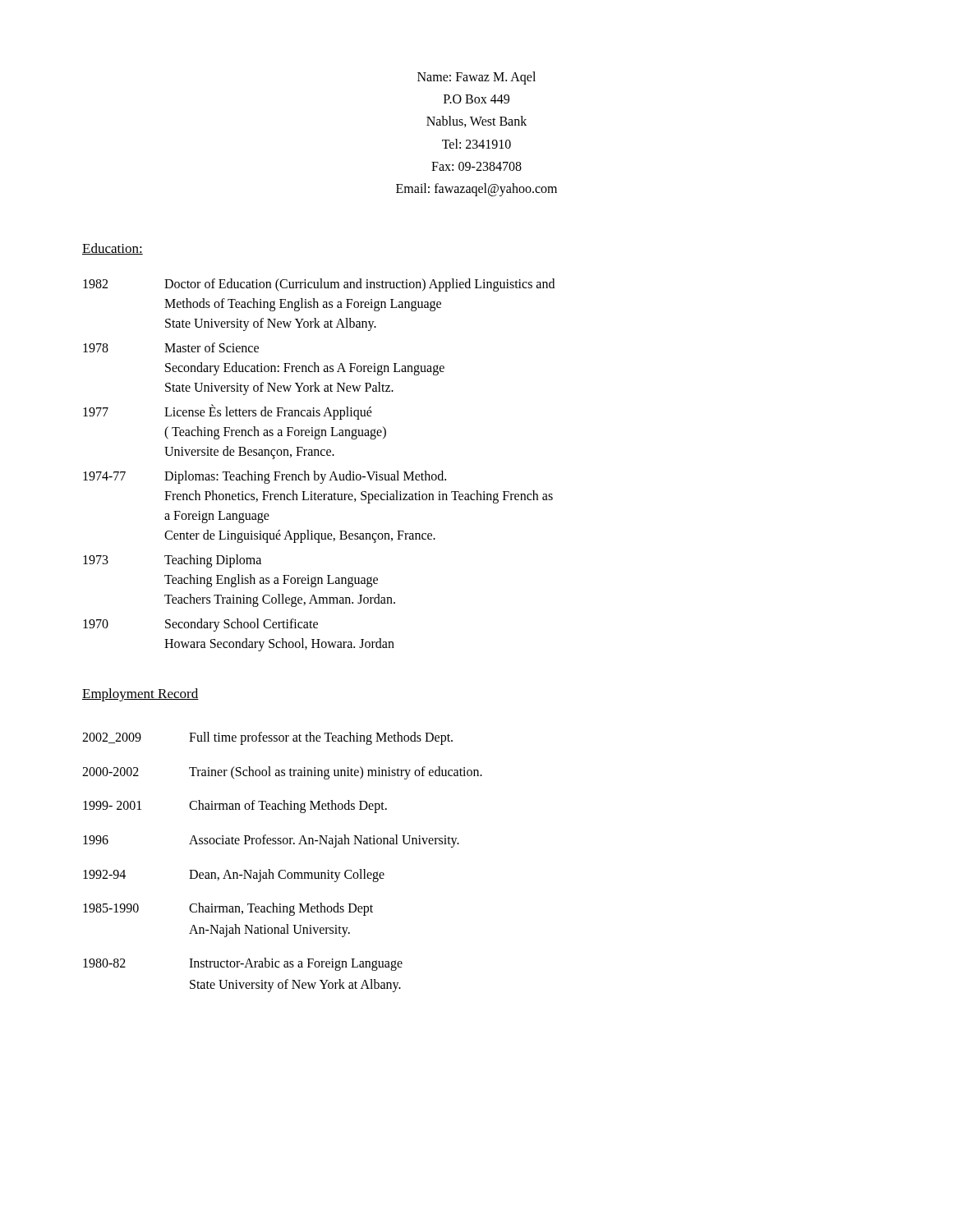Click on the section header containing "Employment Record"

click(140, 694)
